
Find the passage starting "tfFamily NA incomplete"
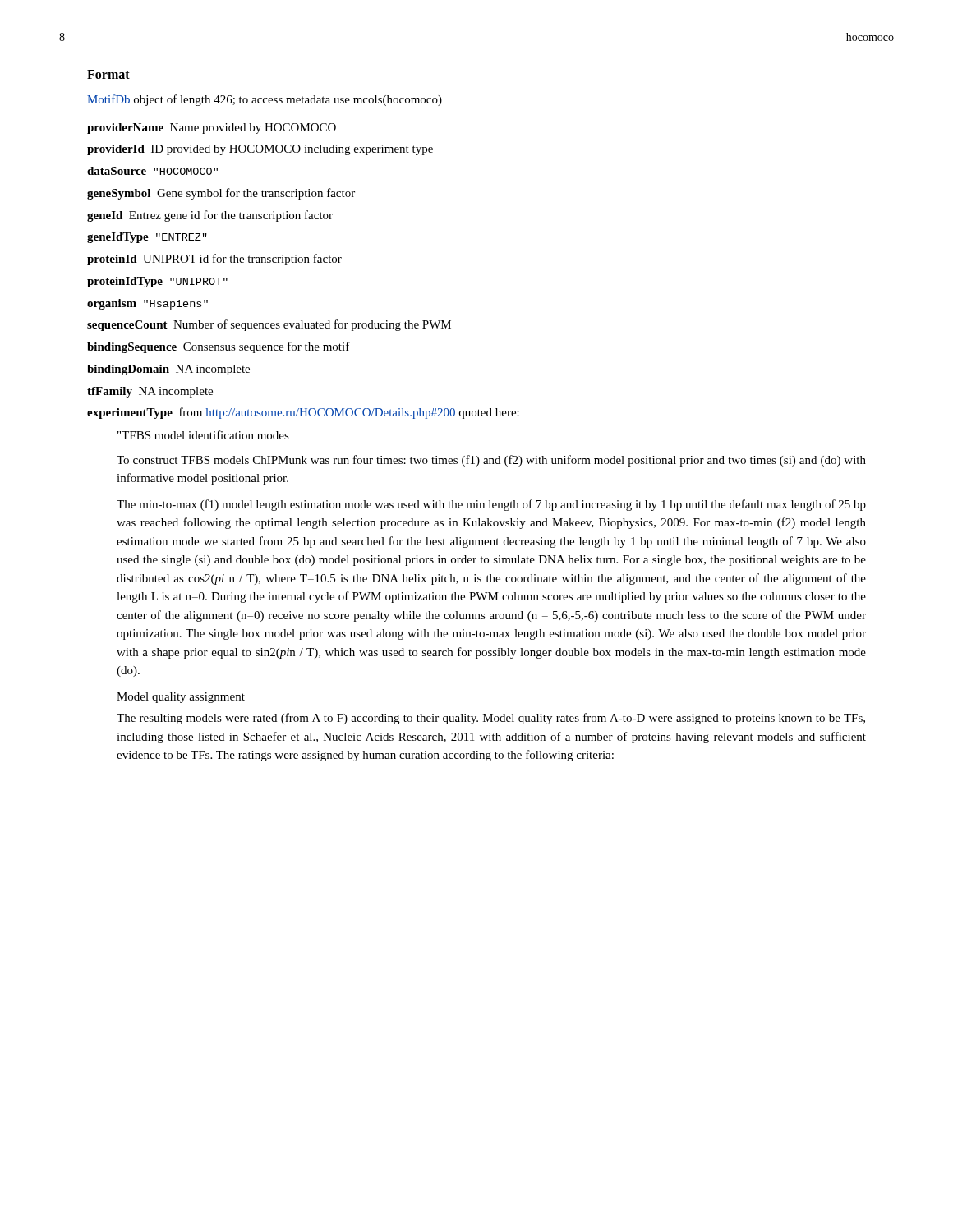click(150, 391)
